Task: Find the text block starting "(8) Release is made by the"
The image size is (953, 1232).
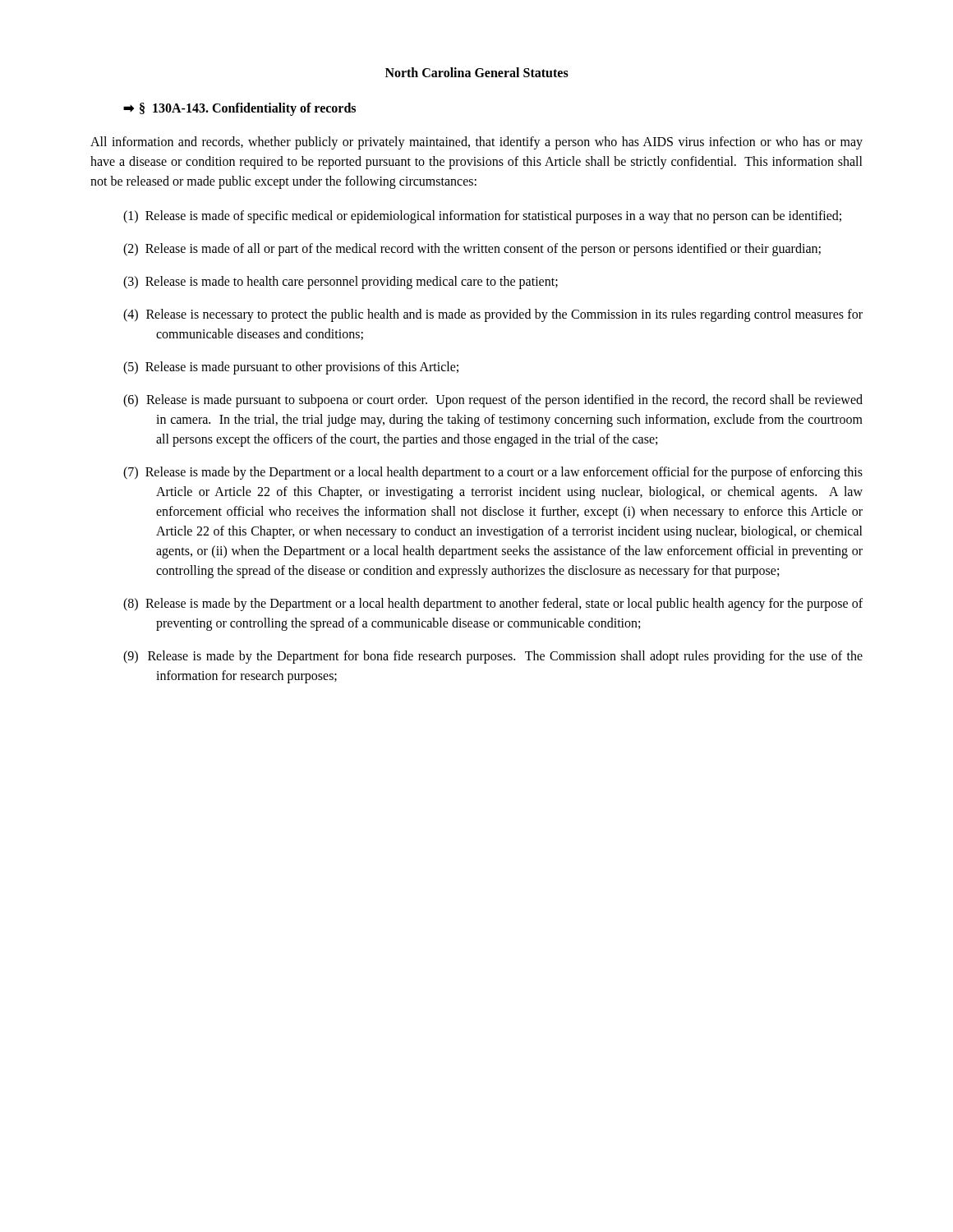Action: pyautogui.click(x=493, y=613)
